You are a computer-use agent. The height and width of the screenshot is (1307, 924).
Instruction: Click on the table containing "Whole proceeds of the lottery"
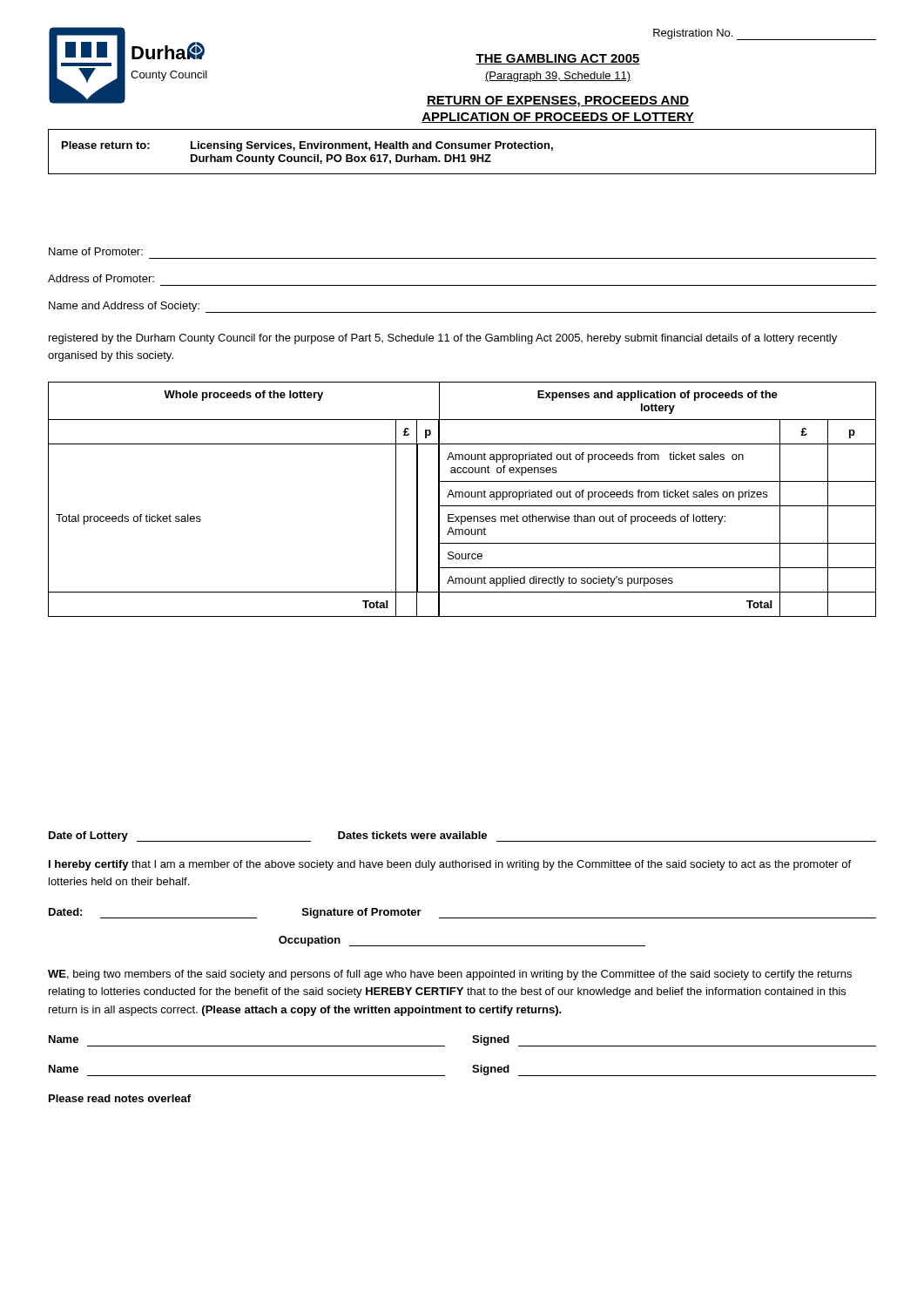(462, 499)
